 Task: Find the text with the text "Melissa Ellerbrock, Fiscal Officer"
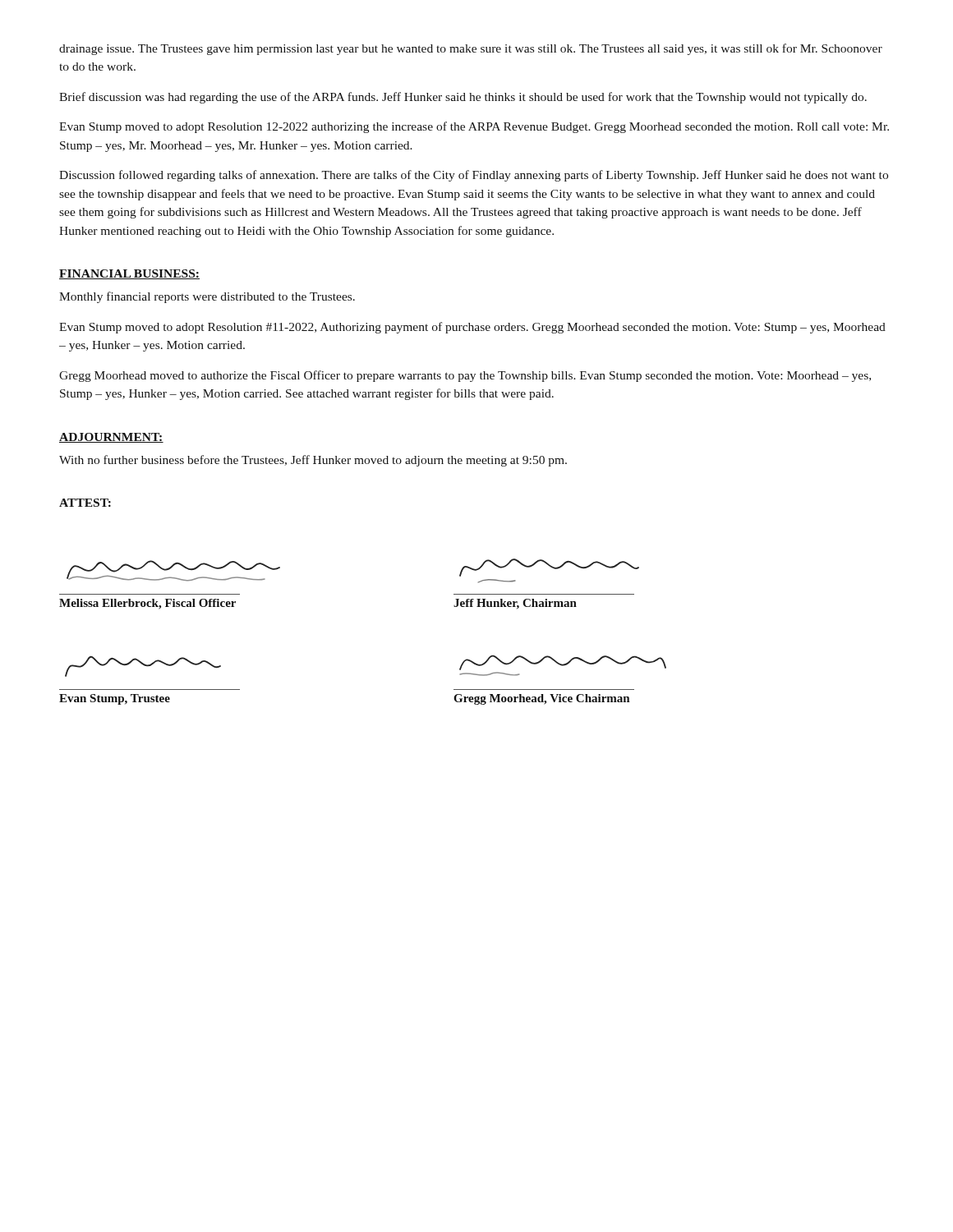(x=150, y=602)
